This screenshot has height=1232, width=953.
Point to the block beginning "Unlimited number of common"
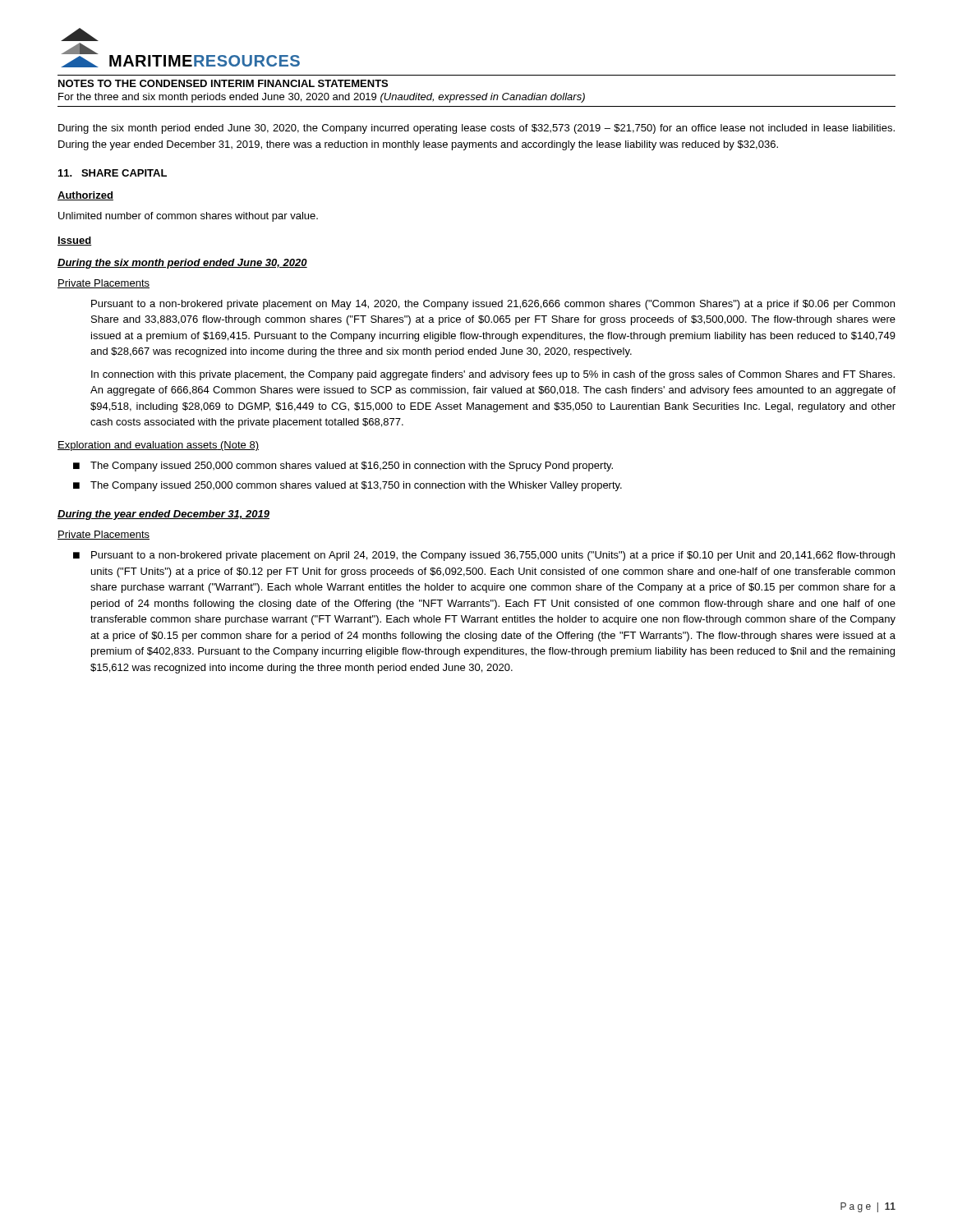(x=188, y=216)
